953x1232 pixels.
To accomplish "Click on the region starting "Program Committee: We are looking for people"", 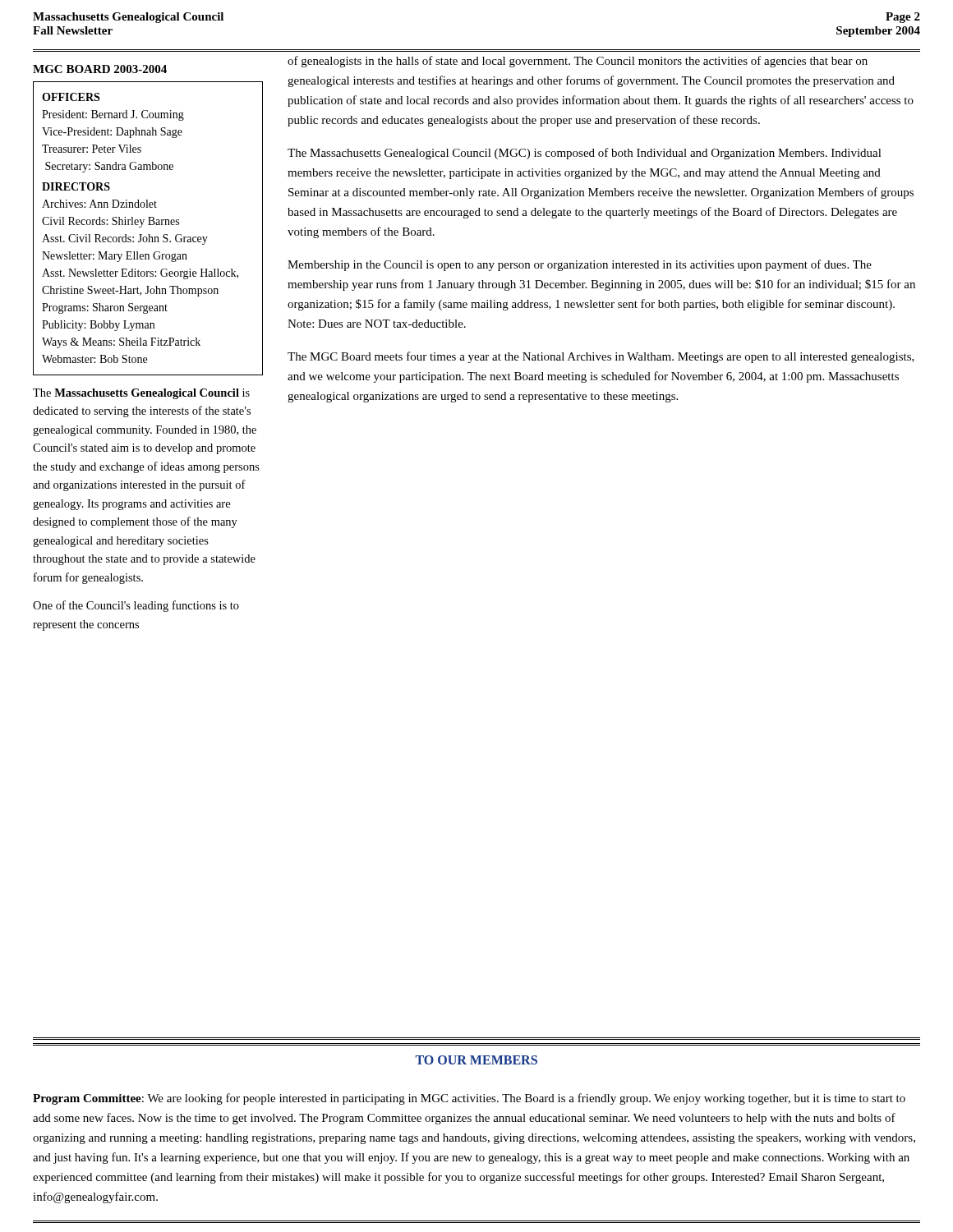I will (x=476, y=1147).
